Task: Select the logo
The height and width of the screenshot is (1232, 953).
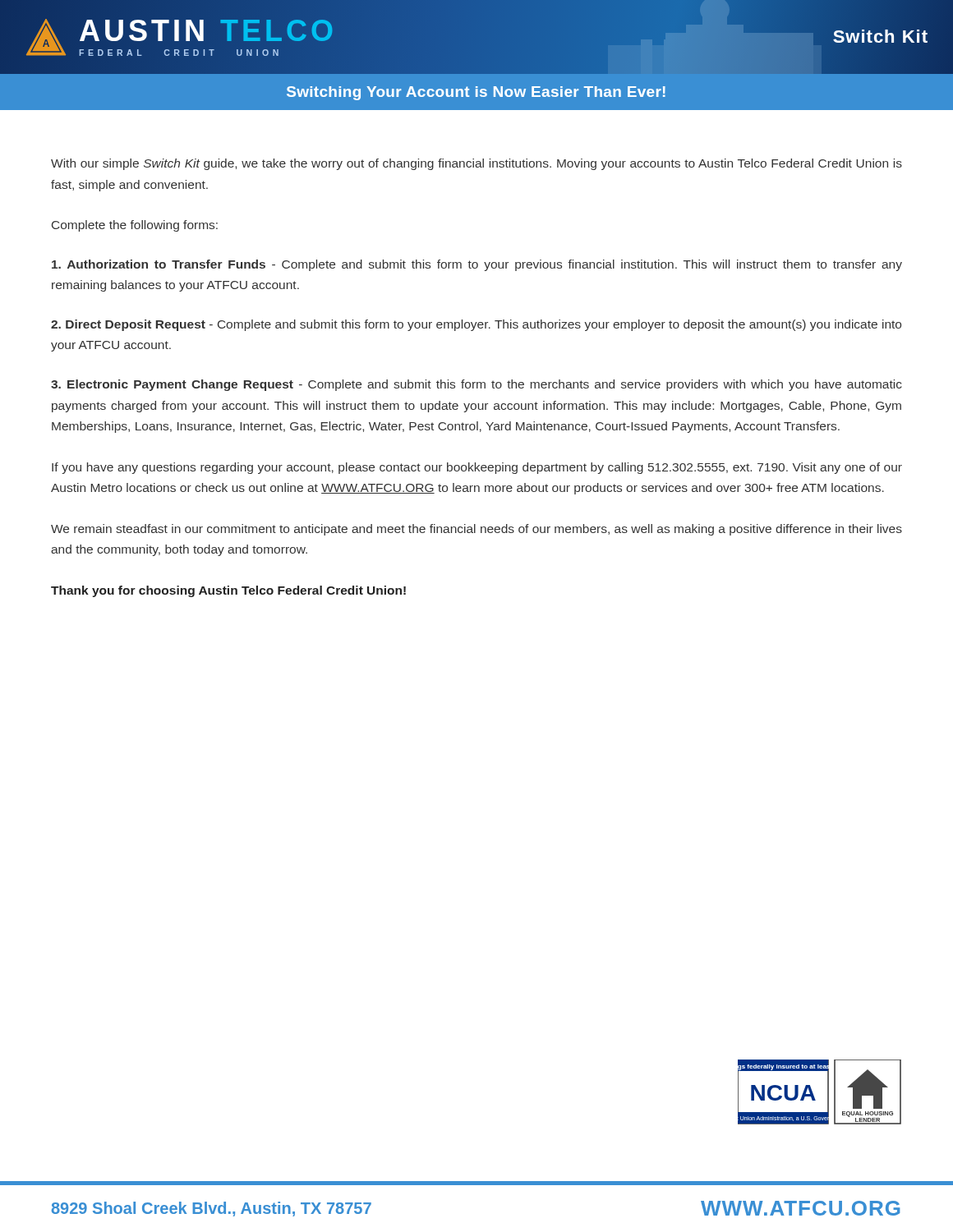Action: [820, 1092]
